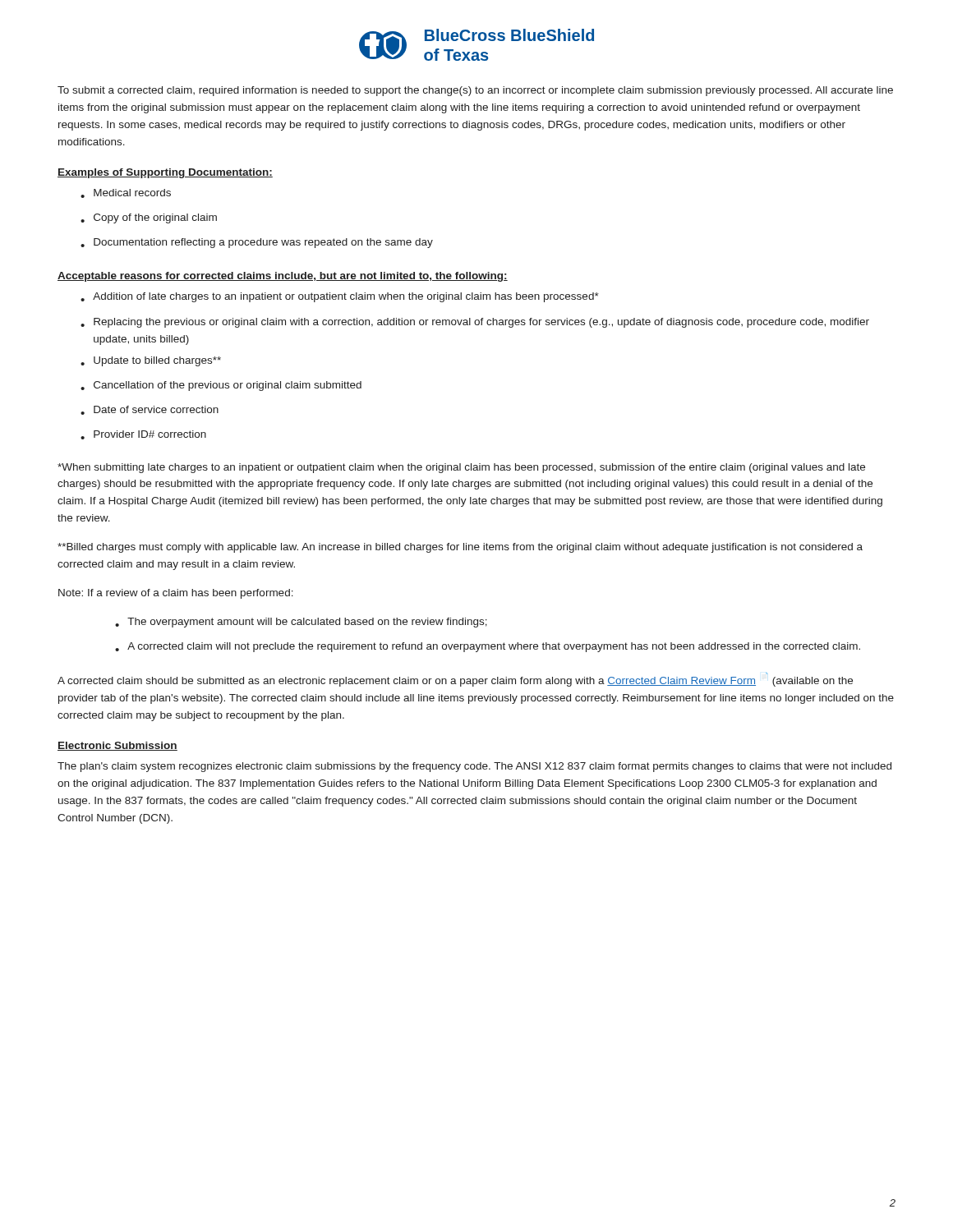Find the block on this page that starts "The plan's claim system recognizes"
Screen dimensions: 1232x953
point(475,791)
